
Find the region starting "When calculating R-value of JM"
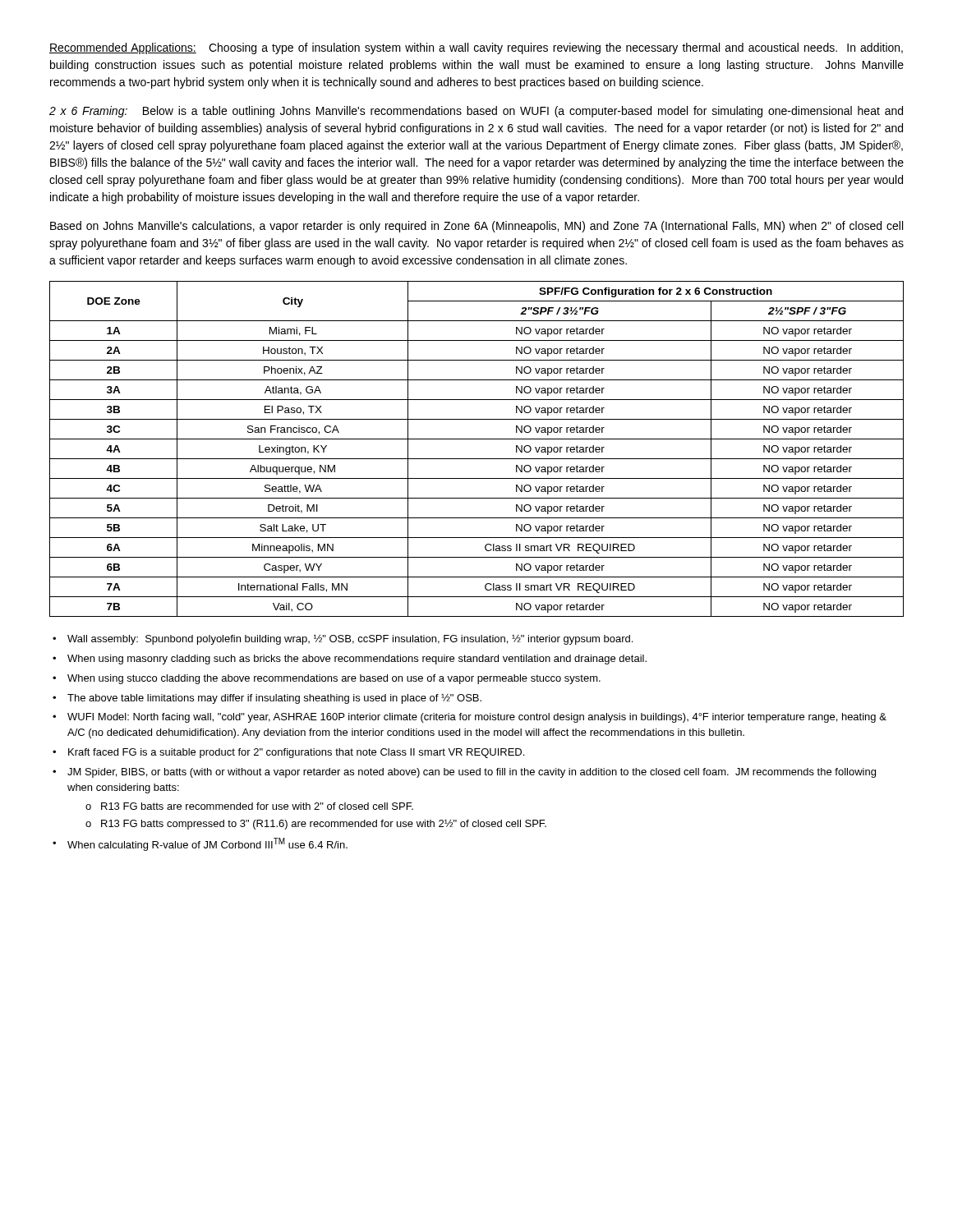click(x=208, y=844)
